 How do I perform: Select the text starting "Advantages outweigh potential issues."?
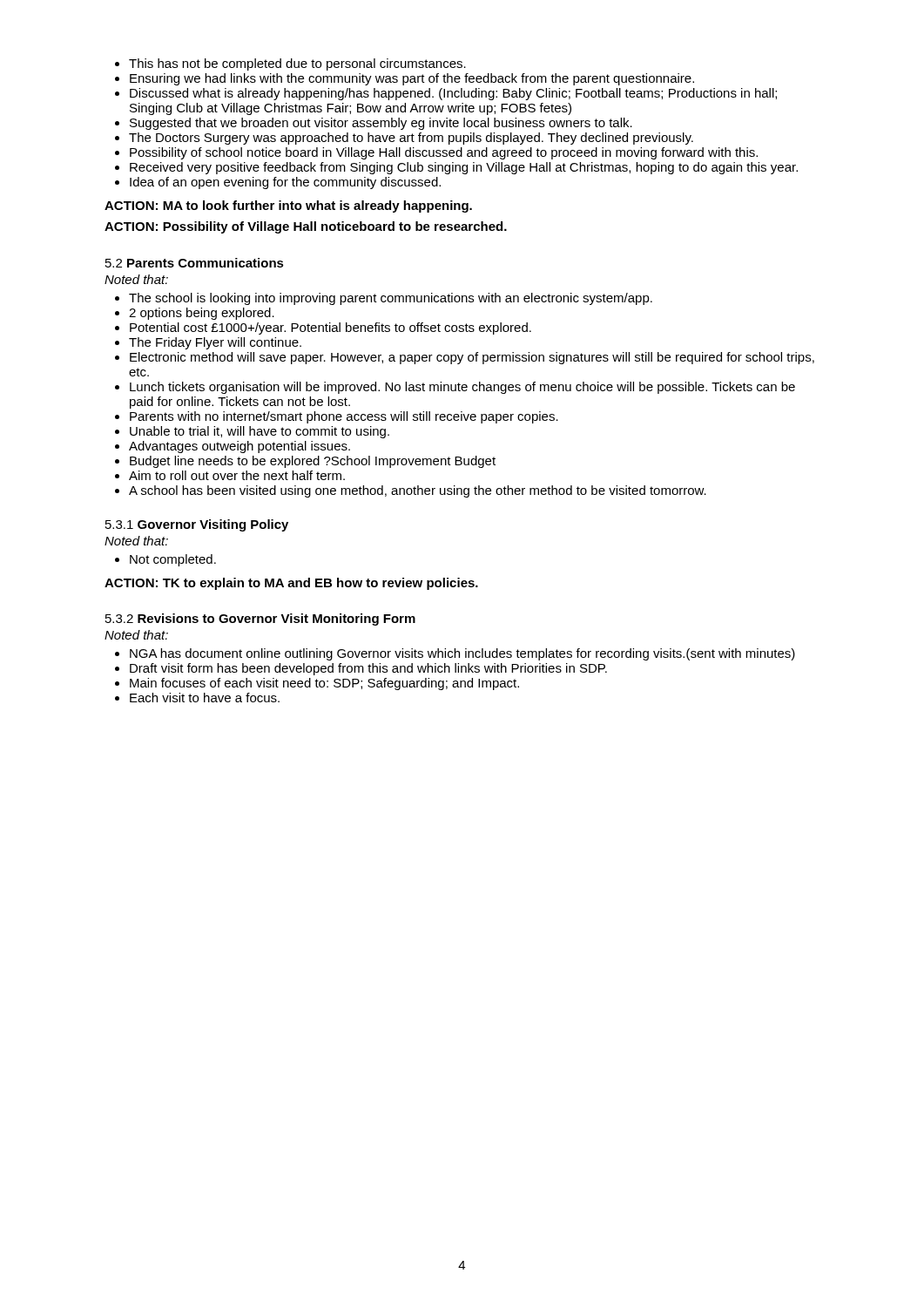pos(240,445)
